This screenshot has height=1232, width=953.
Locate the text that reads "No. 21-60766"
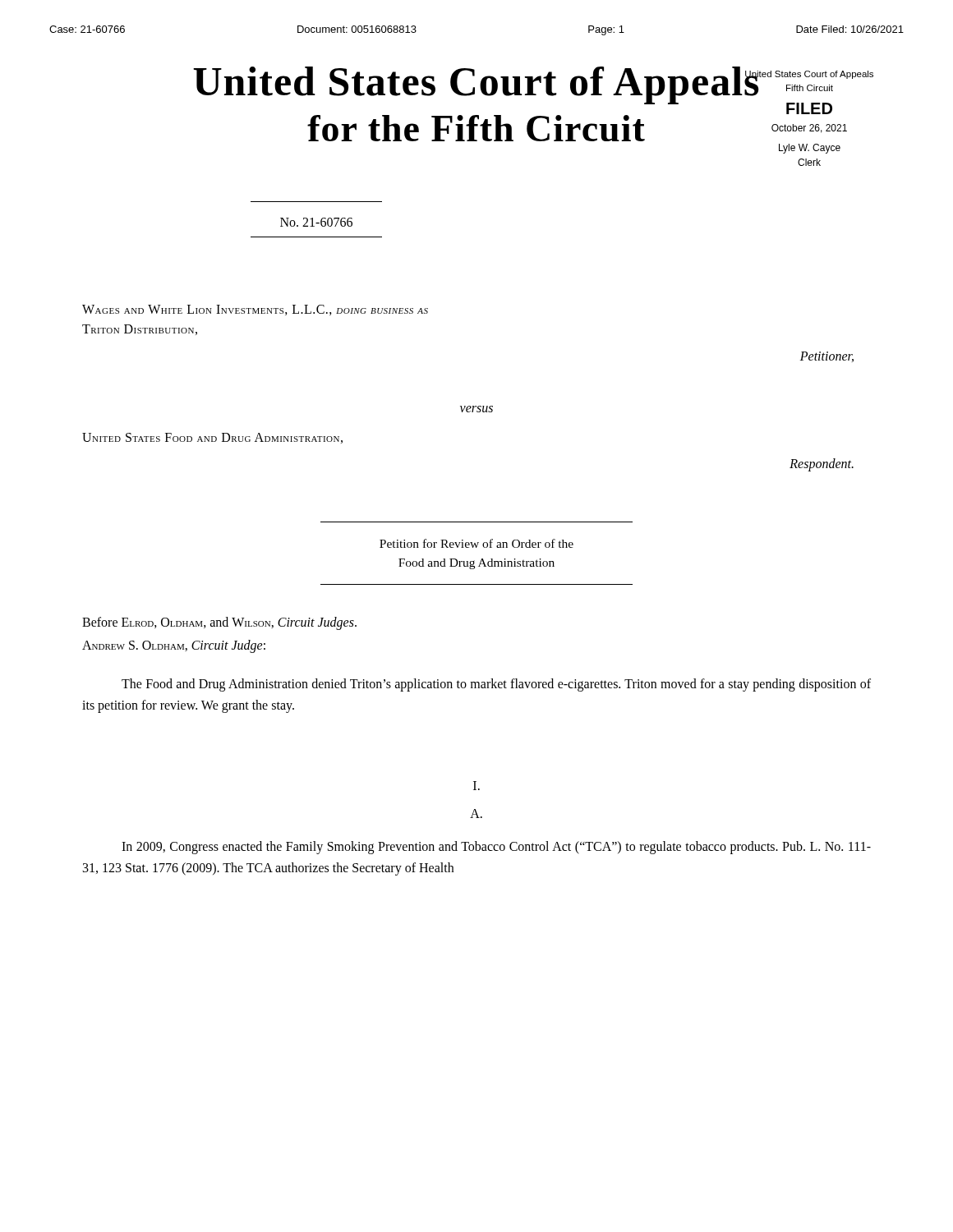point(316,226)
